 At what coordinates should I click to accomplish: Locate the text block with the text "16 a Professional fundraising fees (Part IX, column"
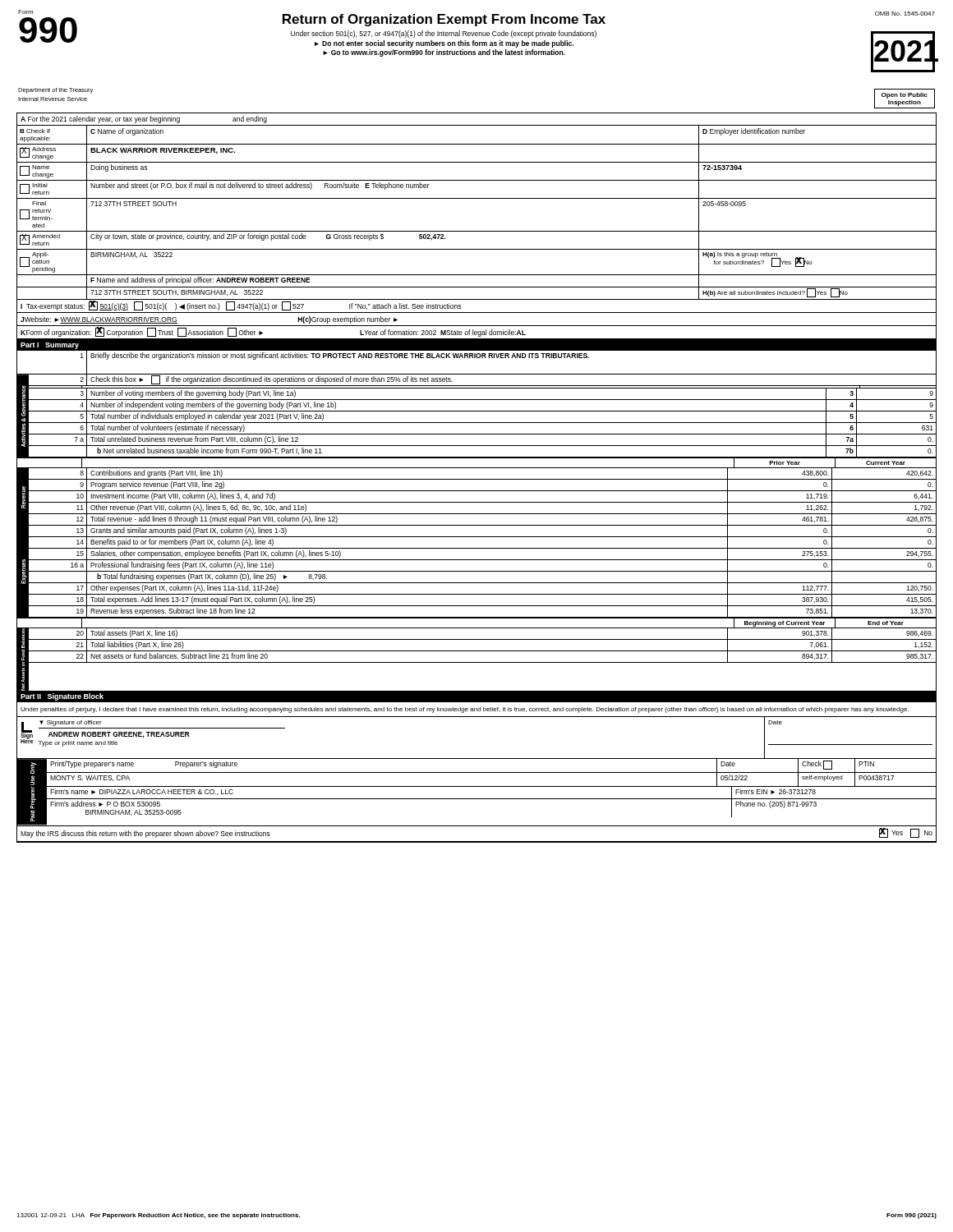482,566
